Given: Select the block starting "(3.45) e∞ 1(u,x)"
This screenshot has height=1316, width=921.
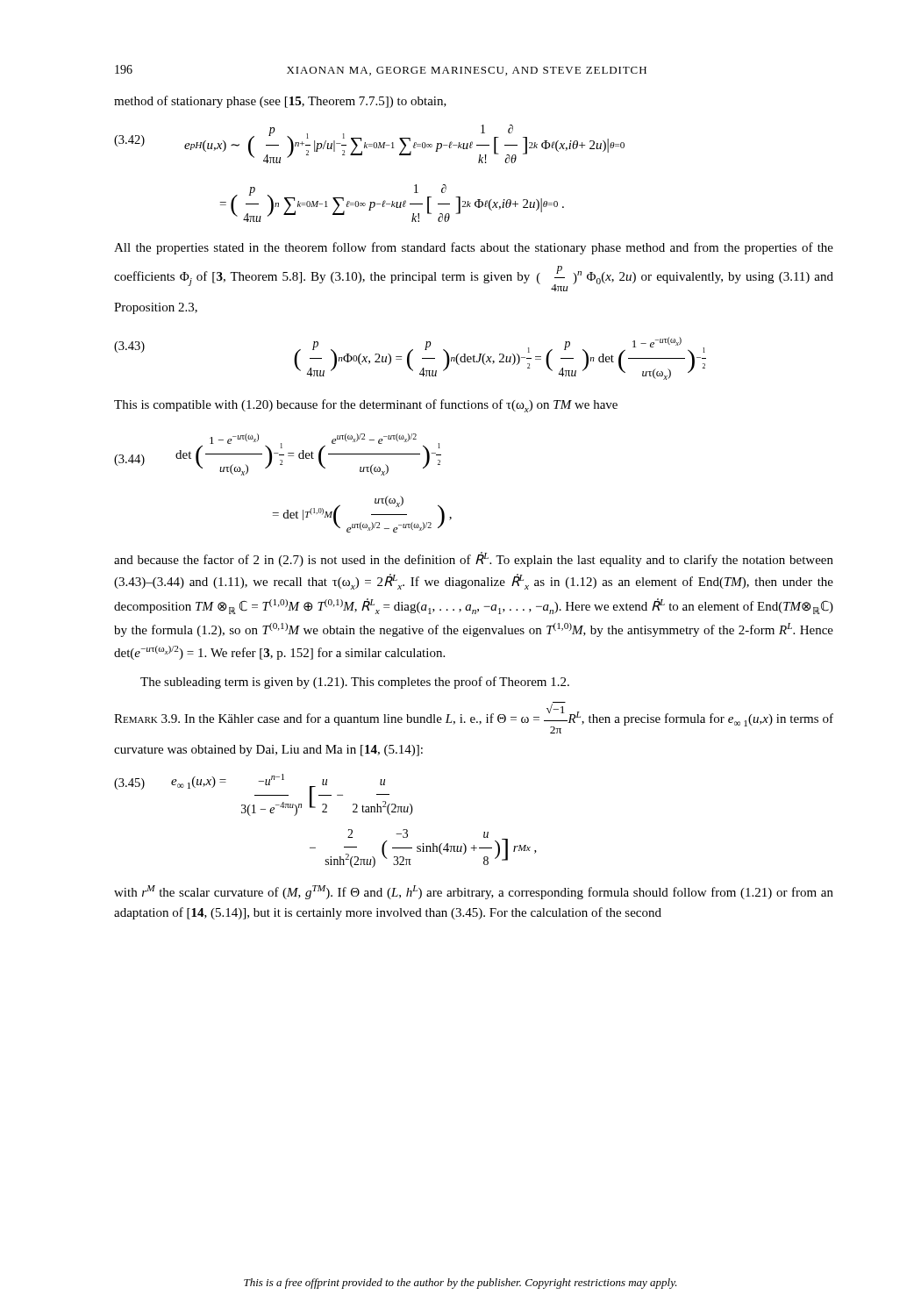Looking at the screenshot, I should (x=474, y=821).
